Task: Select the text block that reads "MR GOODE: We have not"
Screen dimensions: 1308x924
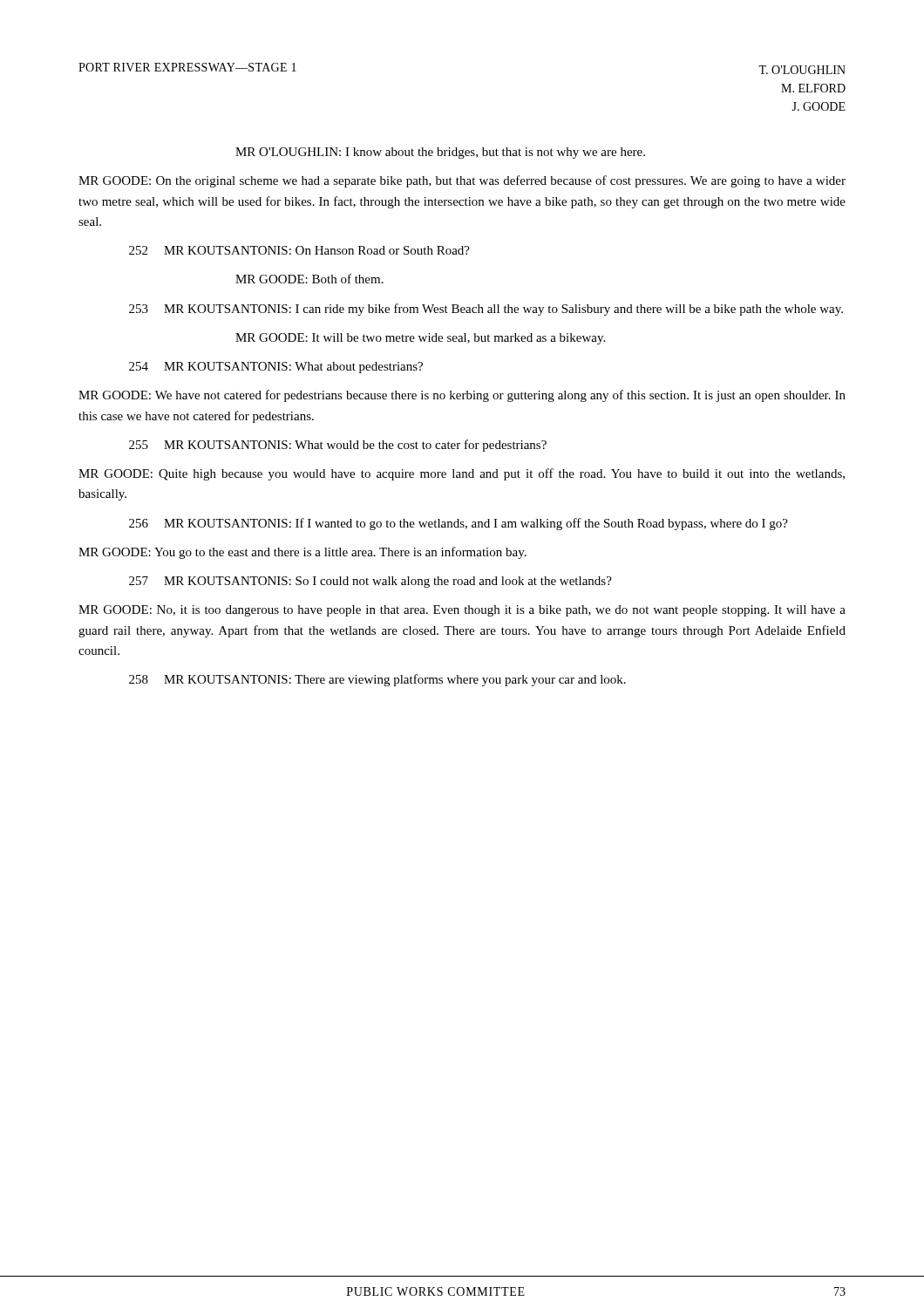Action: [462, 405]
